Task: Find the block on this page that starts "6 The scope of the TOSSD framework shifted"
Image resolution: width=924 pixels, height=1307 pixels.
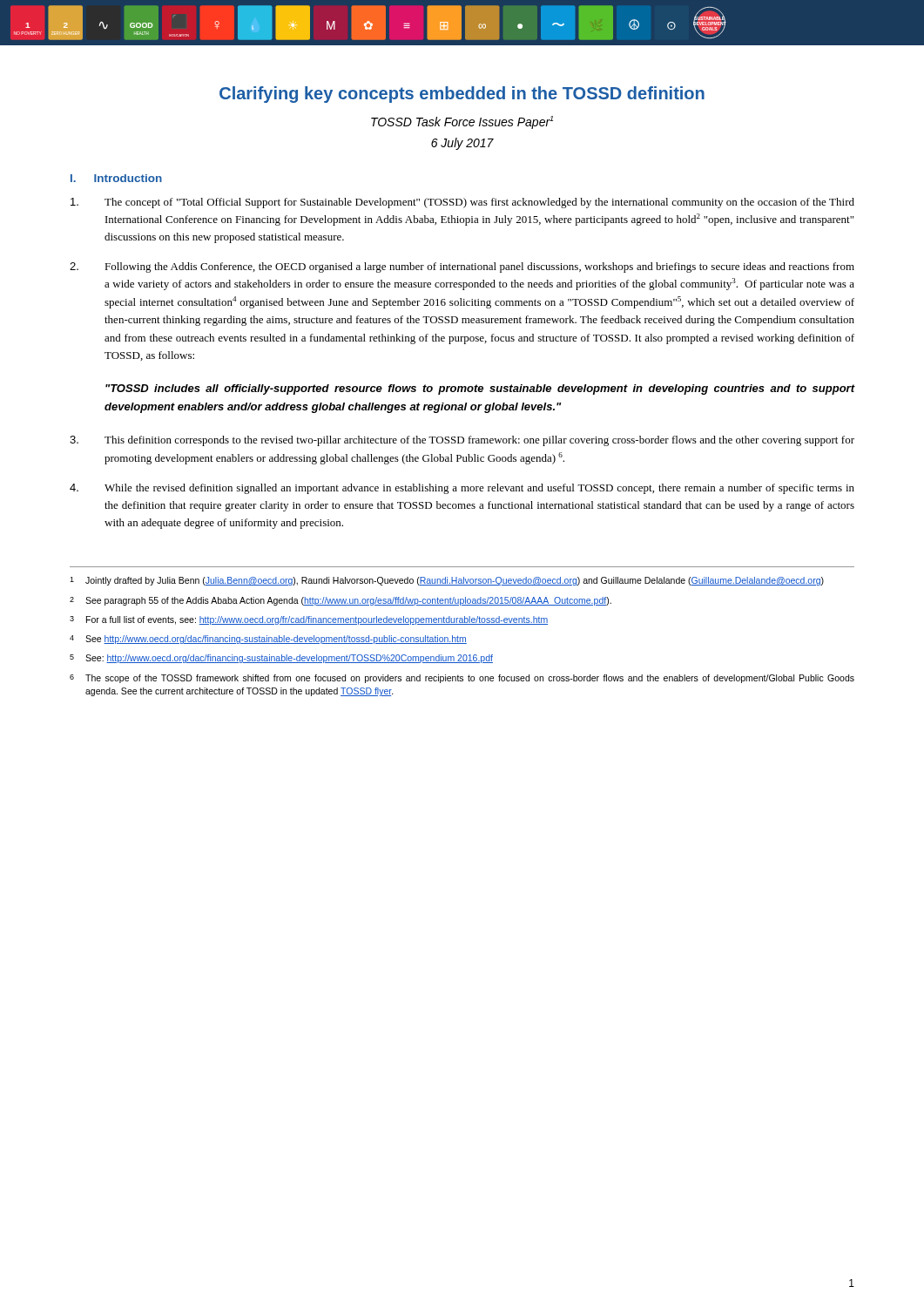Action: click(x=462, y=685)
